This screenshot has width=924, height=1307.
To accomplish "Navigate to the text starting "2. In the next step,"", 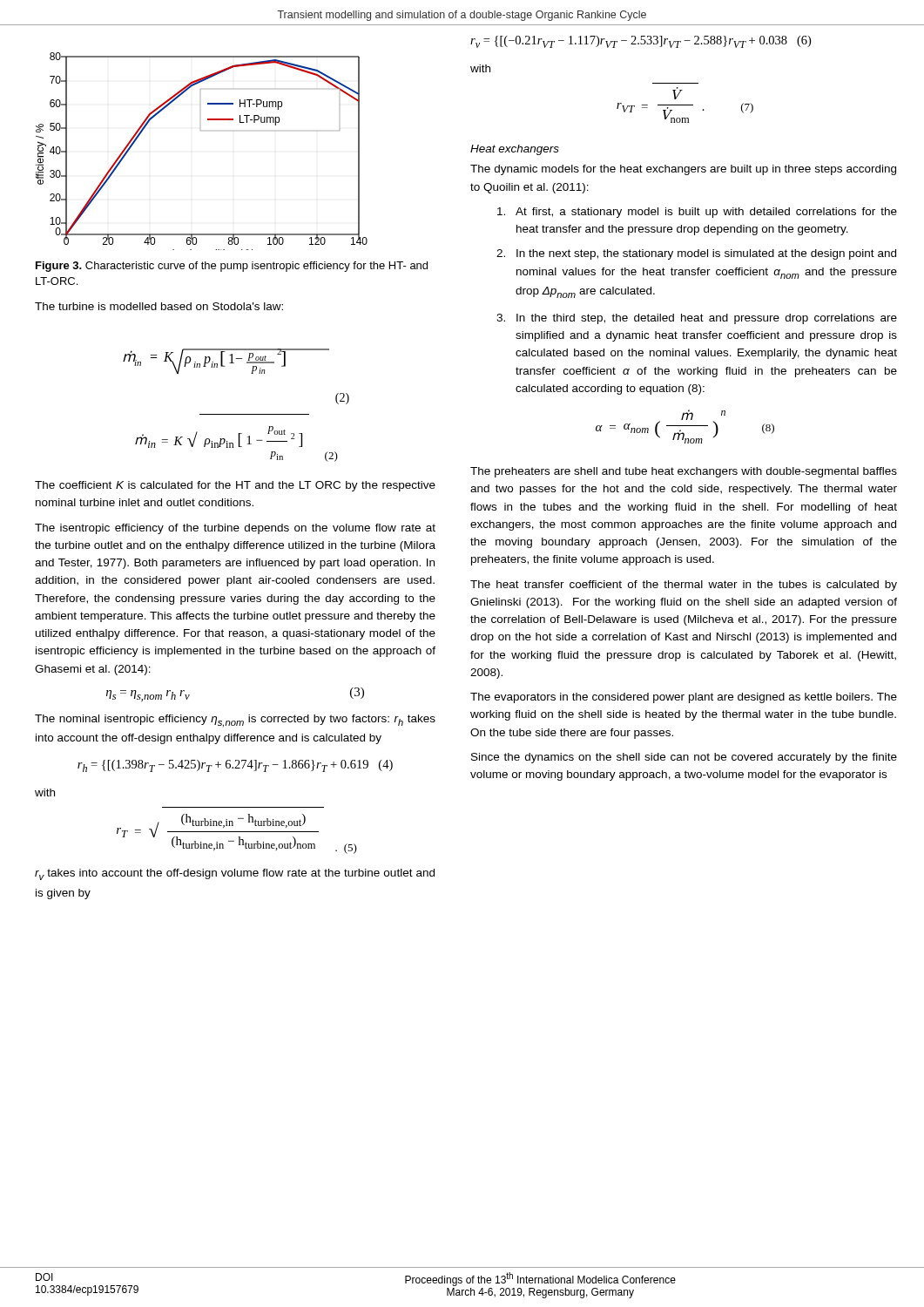I will [x=697, y=274].
